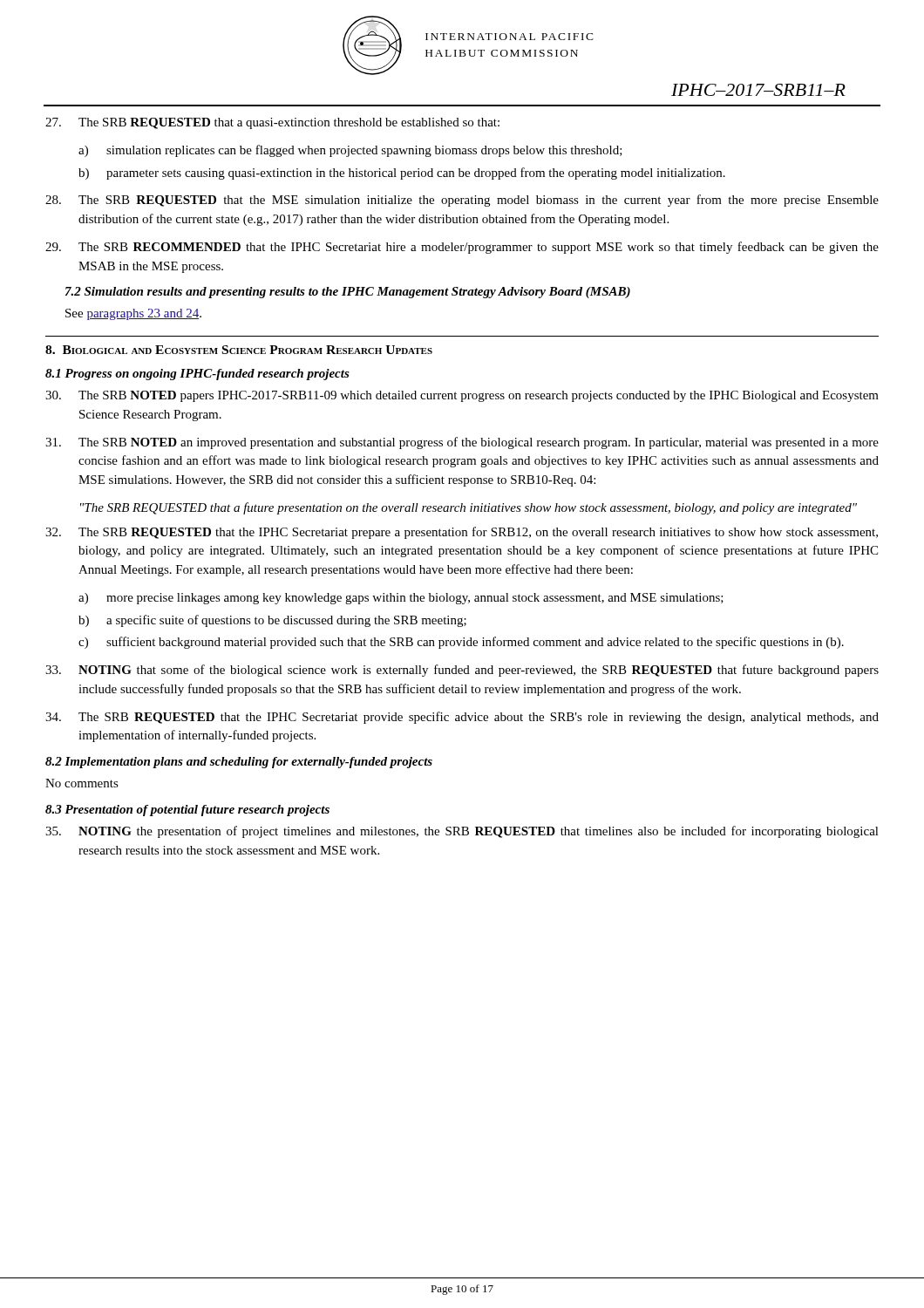Locate the text block starting ""The SRB REQUESTED that a future presentation on"
Viewport: 924px width, 1308px height.
(468, 507)
